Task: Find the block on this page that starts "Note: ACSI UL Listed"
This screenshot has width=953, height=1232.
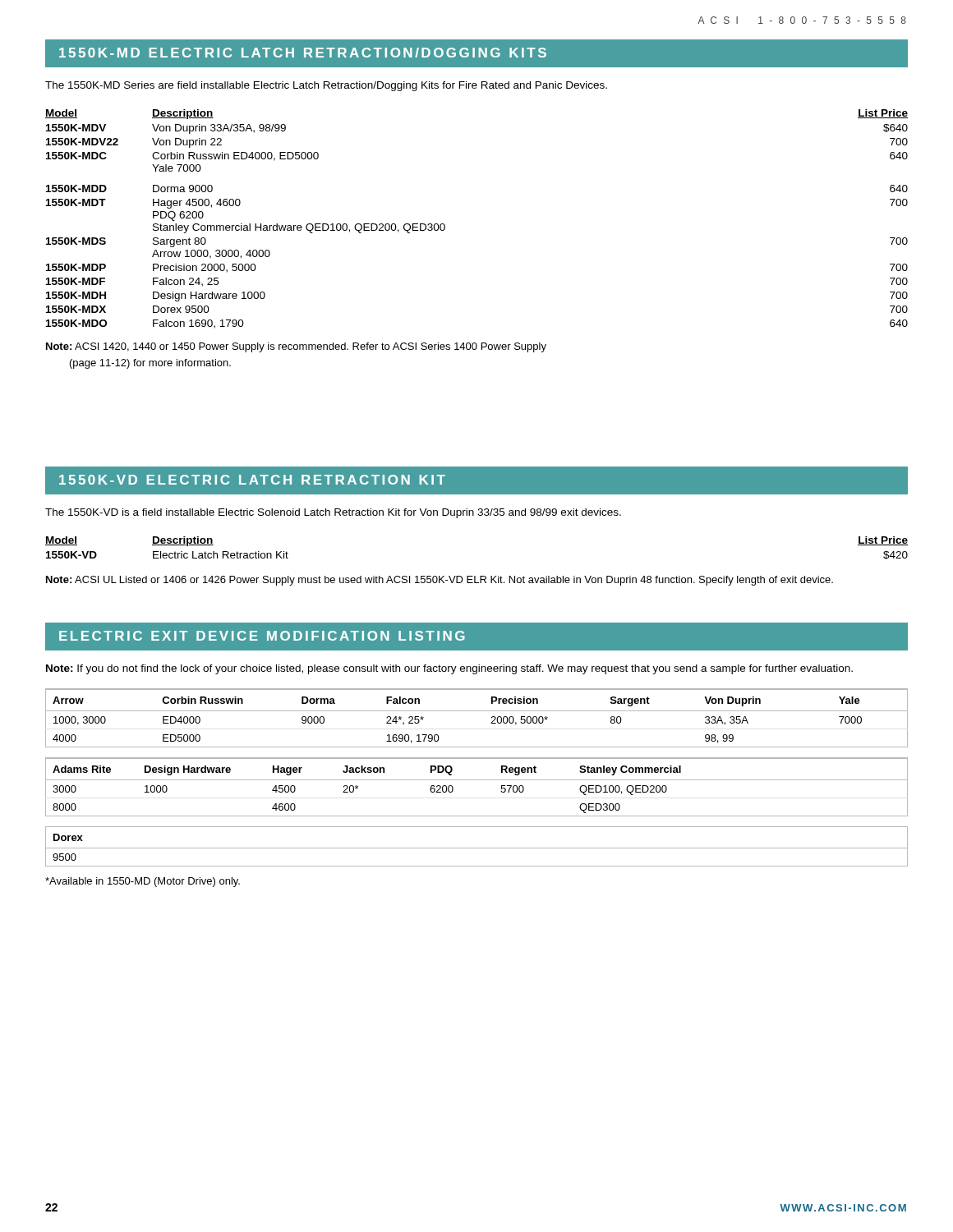Action: [439, 580]
